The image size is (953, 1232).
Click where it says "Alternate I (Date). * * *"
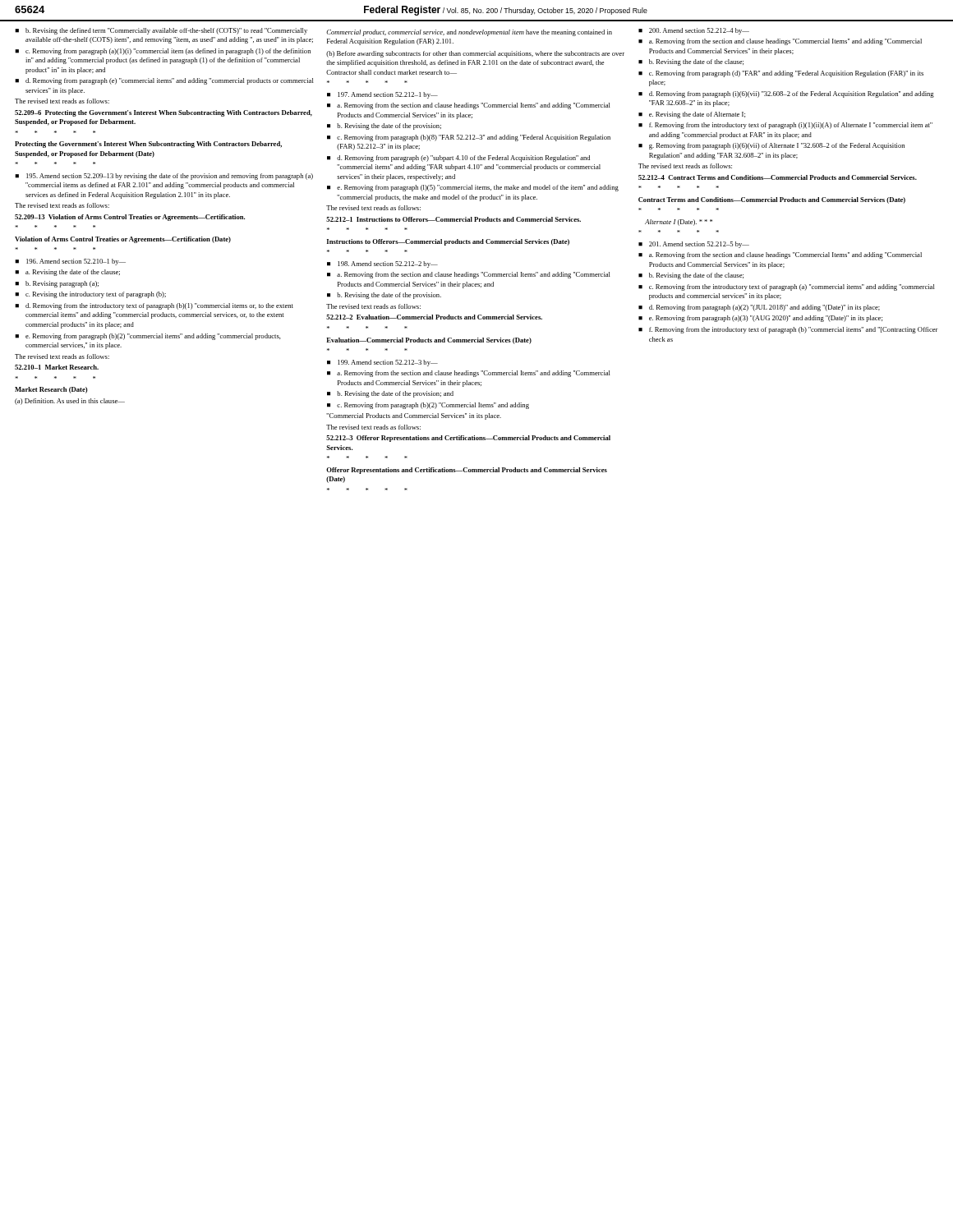tap(675, 222)
